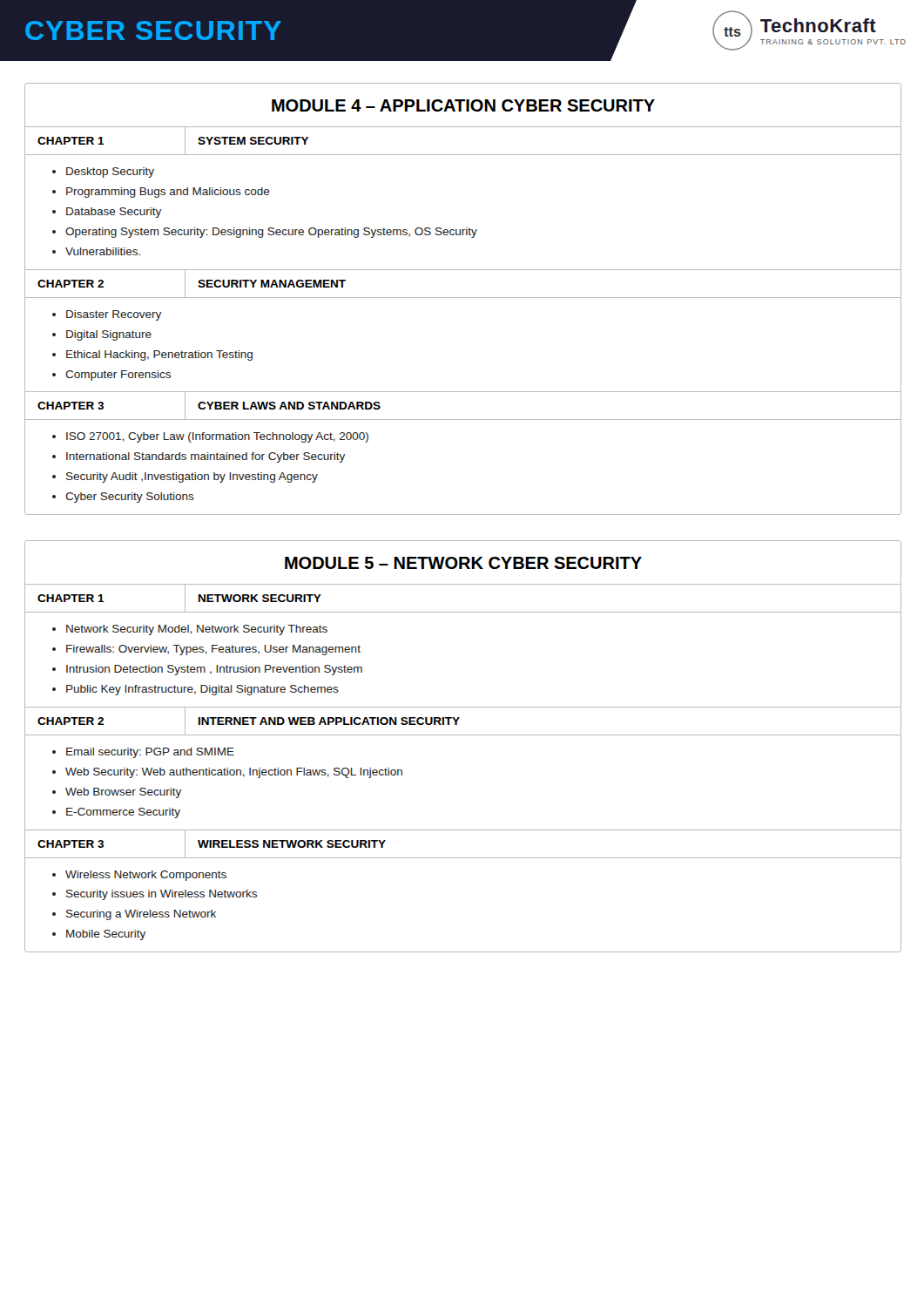Find the text starting "MODULE 4 – APPLICATION CYBER SECURITY"

pos(463,105)
